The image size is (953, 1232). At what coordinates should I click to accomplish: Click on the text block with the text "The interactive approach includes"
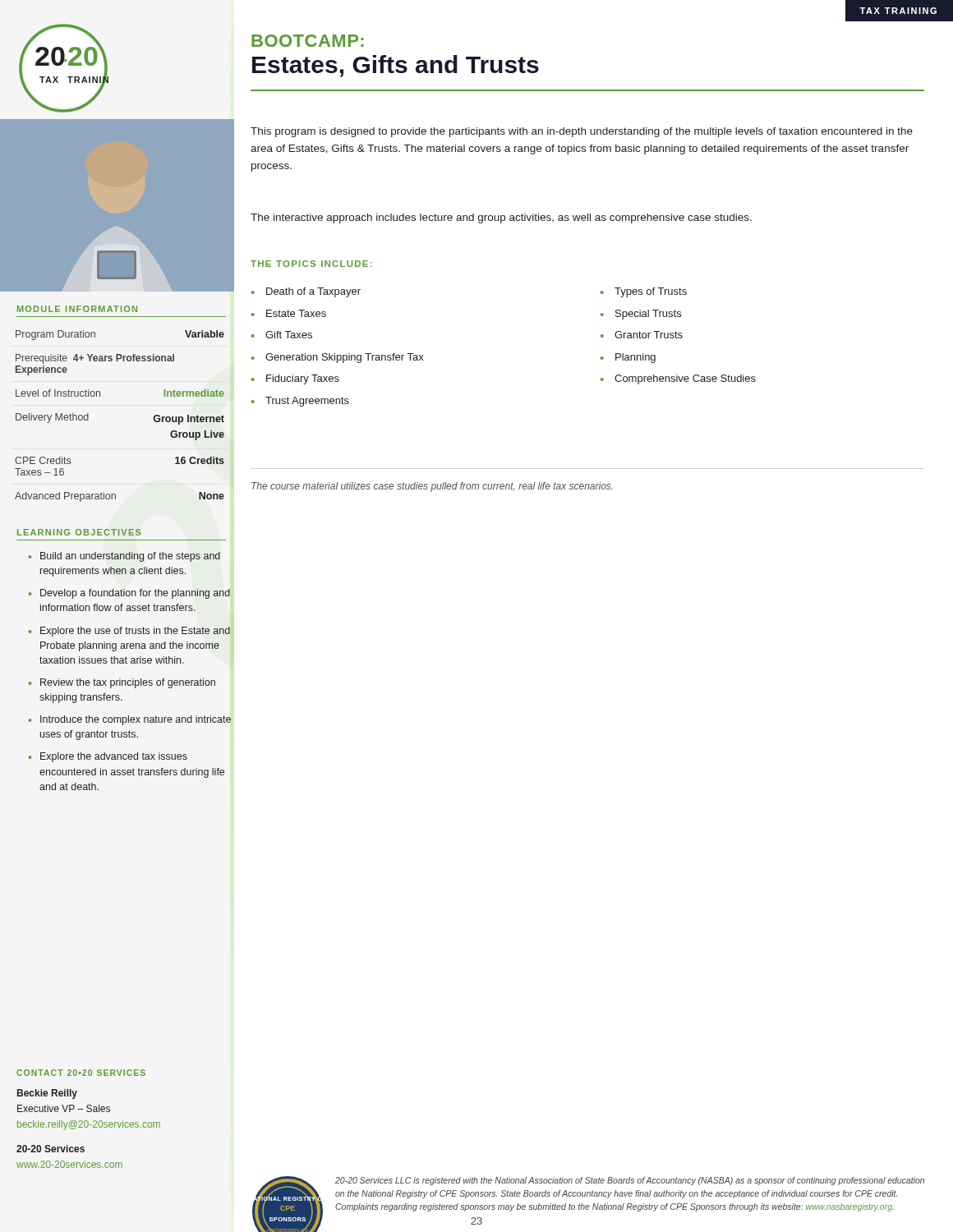(x=501, y=217)
